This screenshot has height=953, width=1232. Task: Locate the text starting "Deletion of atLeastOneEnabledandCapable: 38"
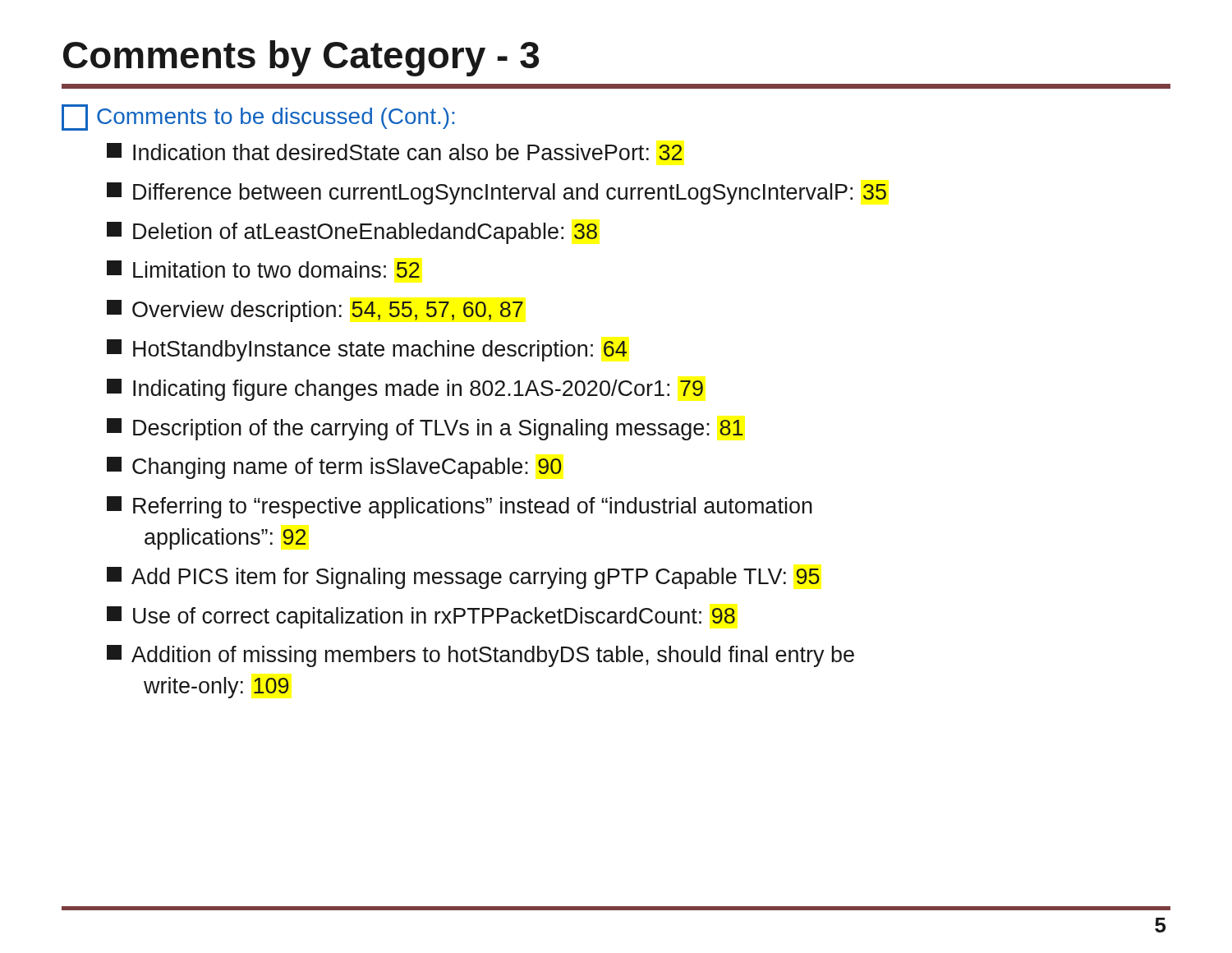coord(353,232)
